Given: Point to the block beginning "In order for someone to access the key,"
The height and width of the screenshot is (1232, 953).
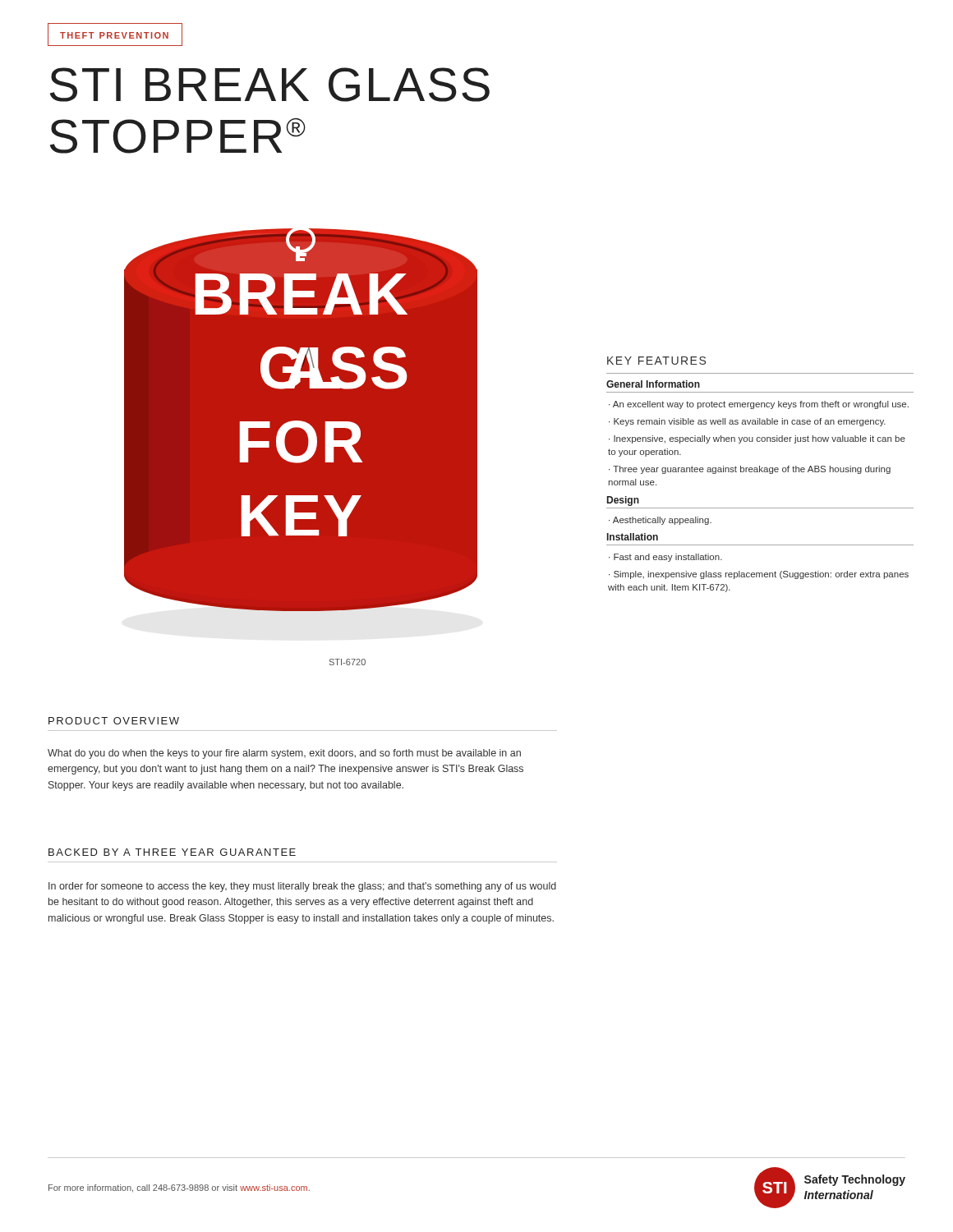Looking at the screenshot, I should tap(303, 903).
